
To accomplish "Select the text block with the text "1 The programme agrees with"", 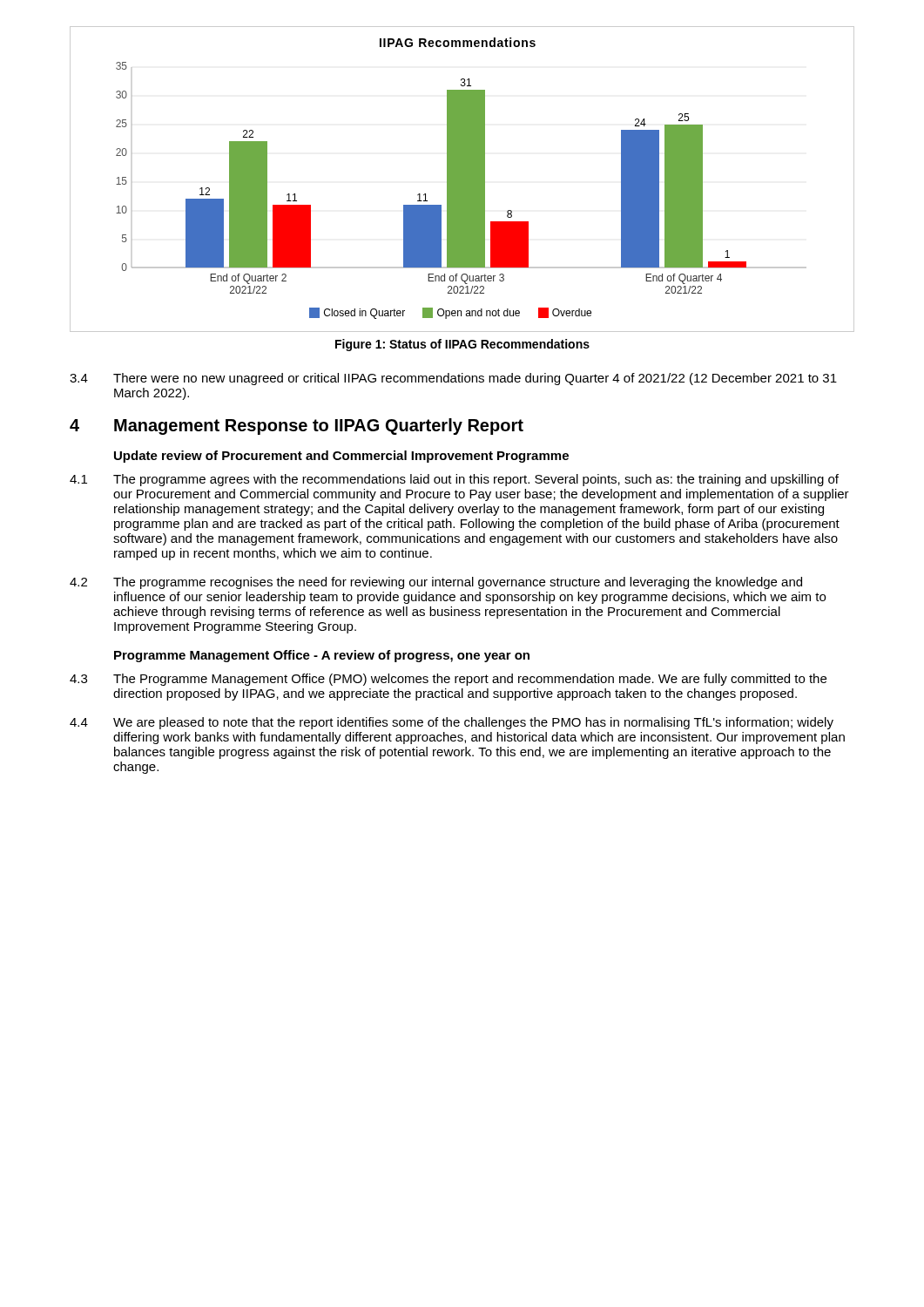I will tap(462, 516).
